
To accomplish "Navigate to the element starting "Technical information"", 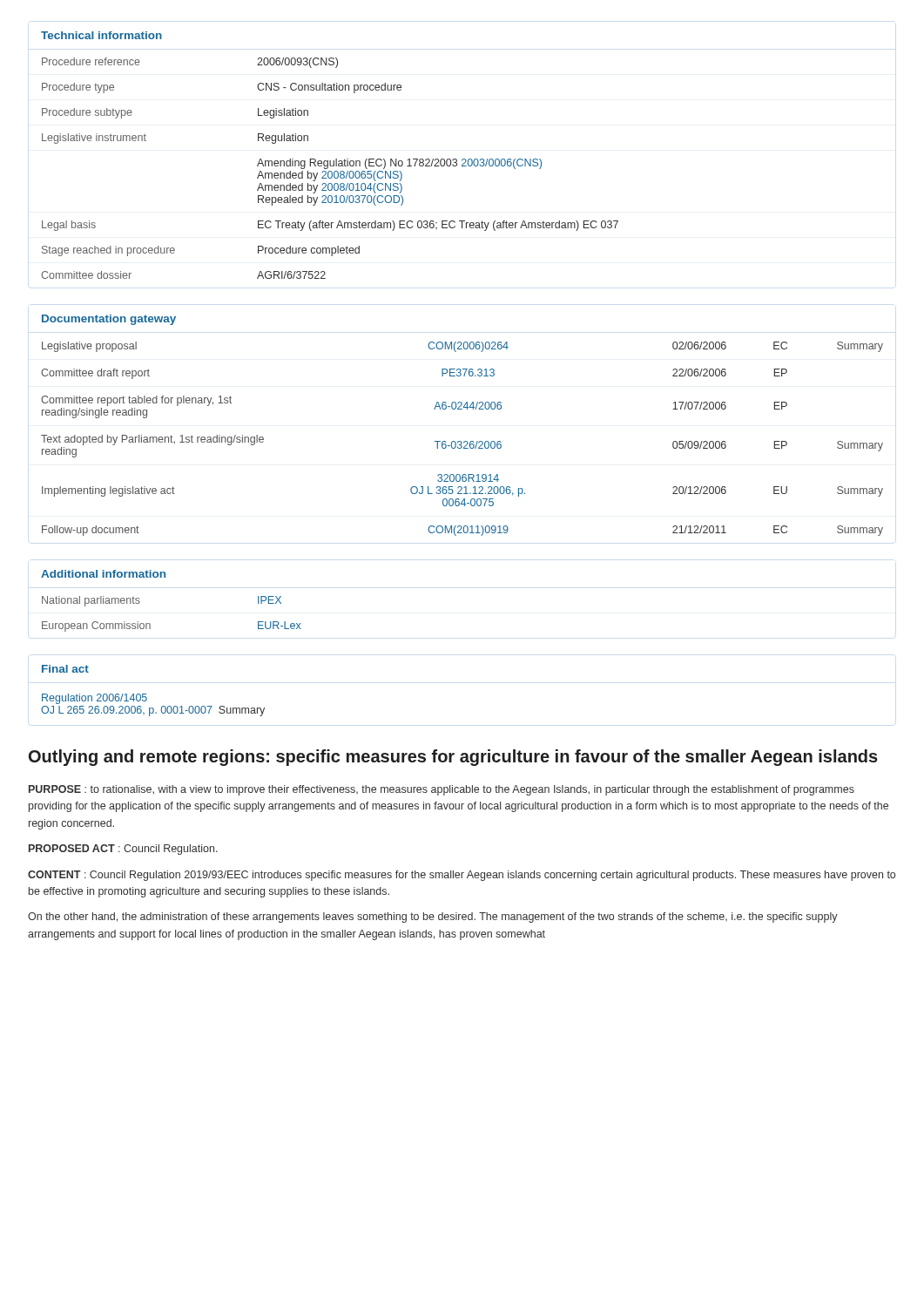I will point(102,35).
